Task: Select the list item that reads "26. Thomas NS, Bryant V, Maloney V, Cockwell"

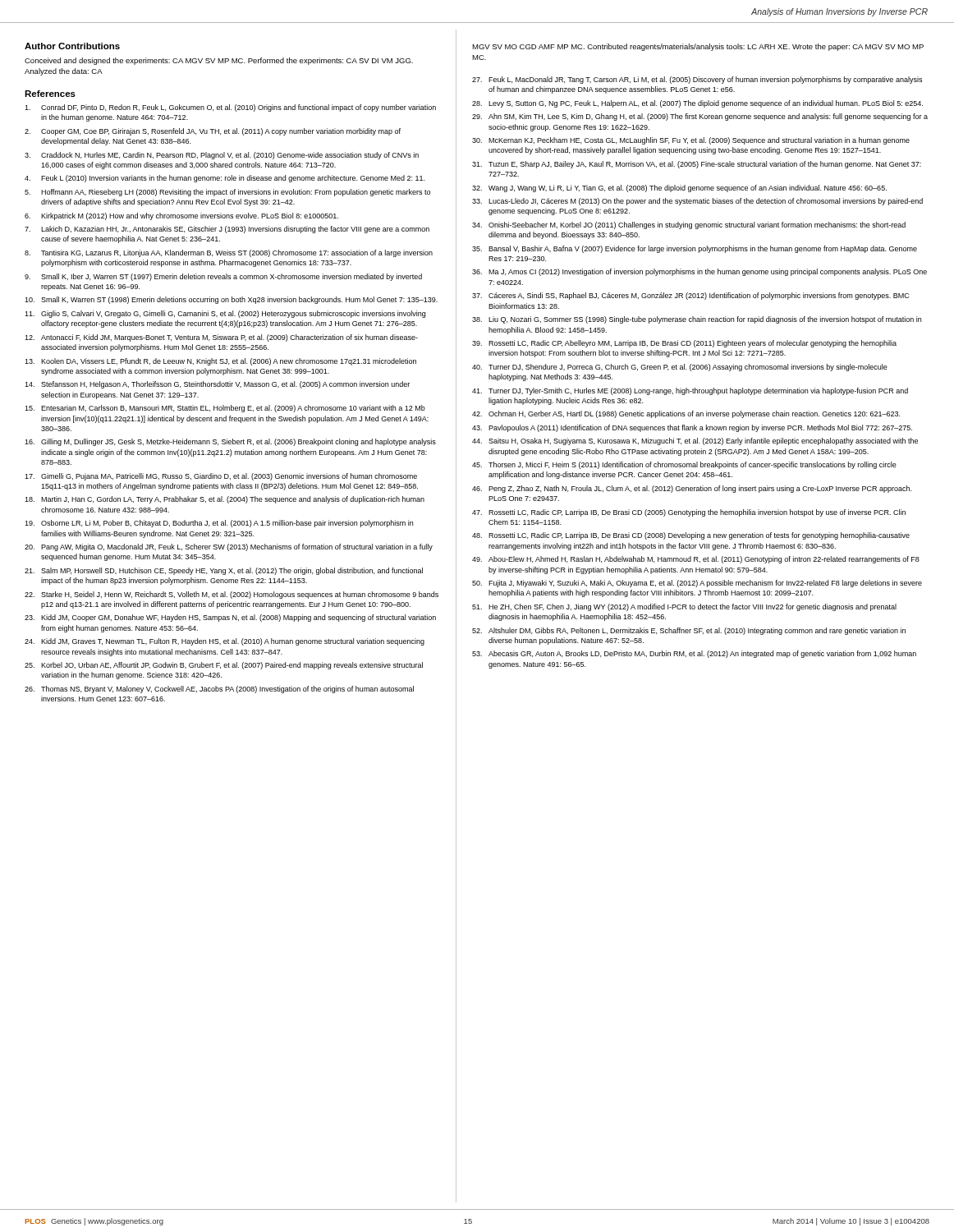Action: coord(232,694)
